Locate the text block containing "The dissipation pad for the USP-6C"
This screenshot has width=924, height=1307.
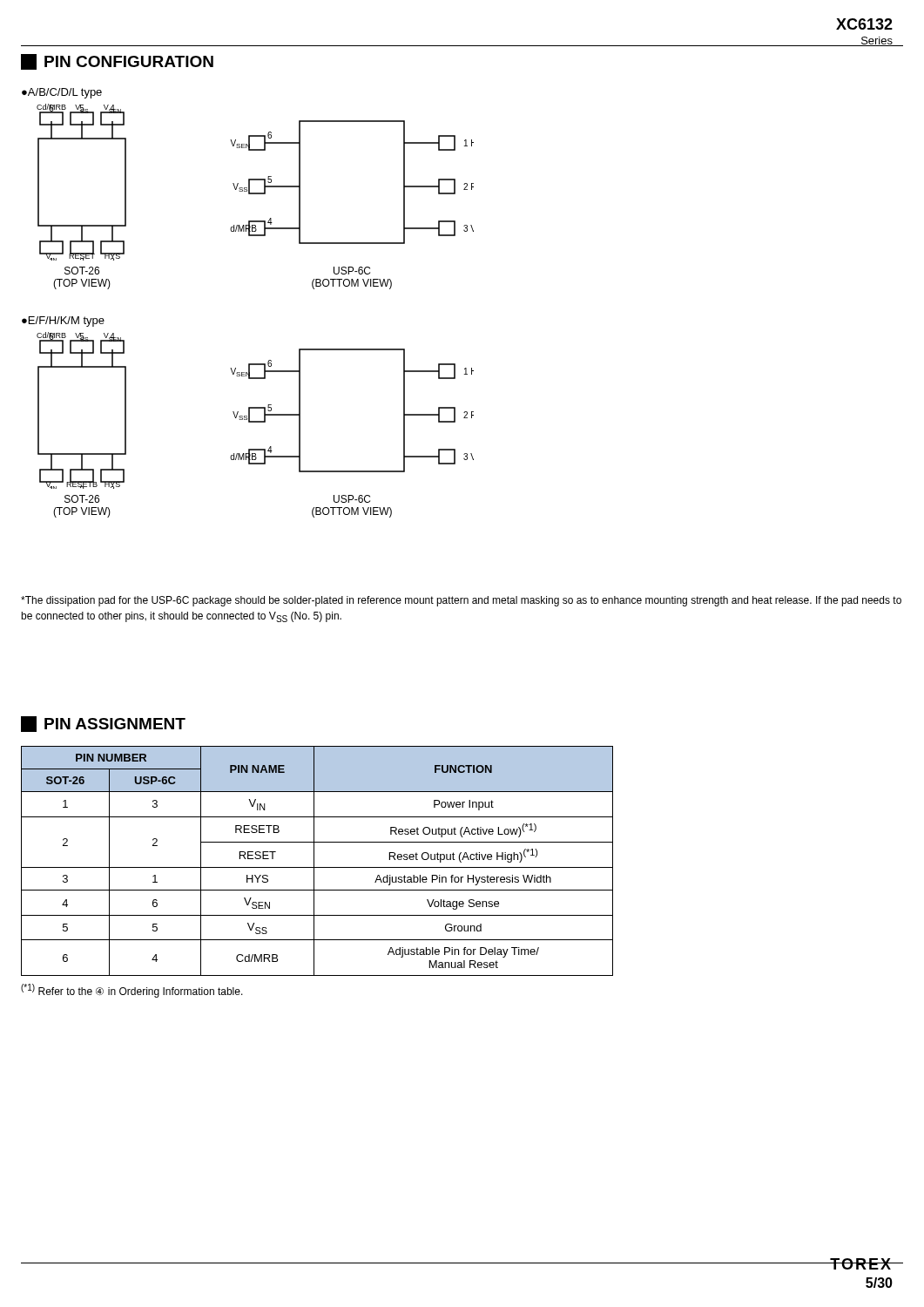point(461,609)
